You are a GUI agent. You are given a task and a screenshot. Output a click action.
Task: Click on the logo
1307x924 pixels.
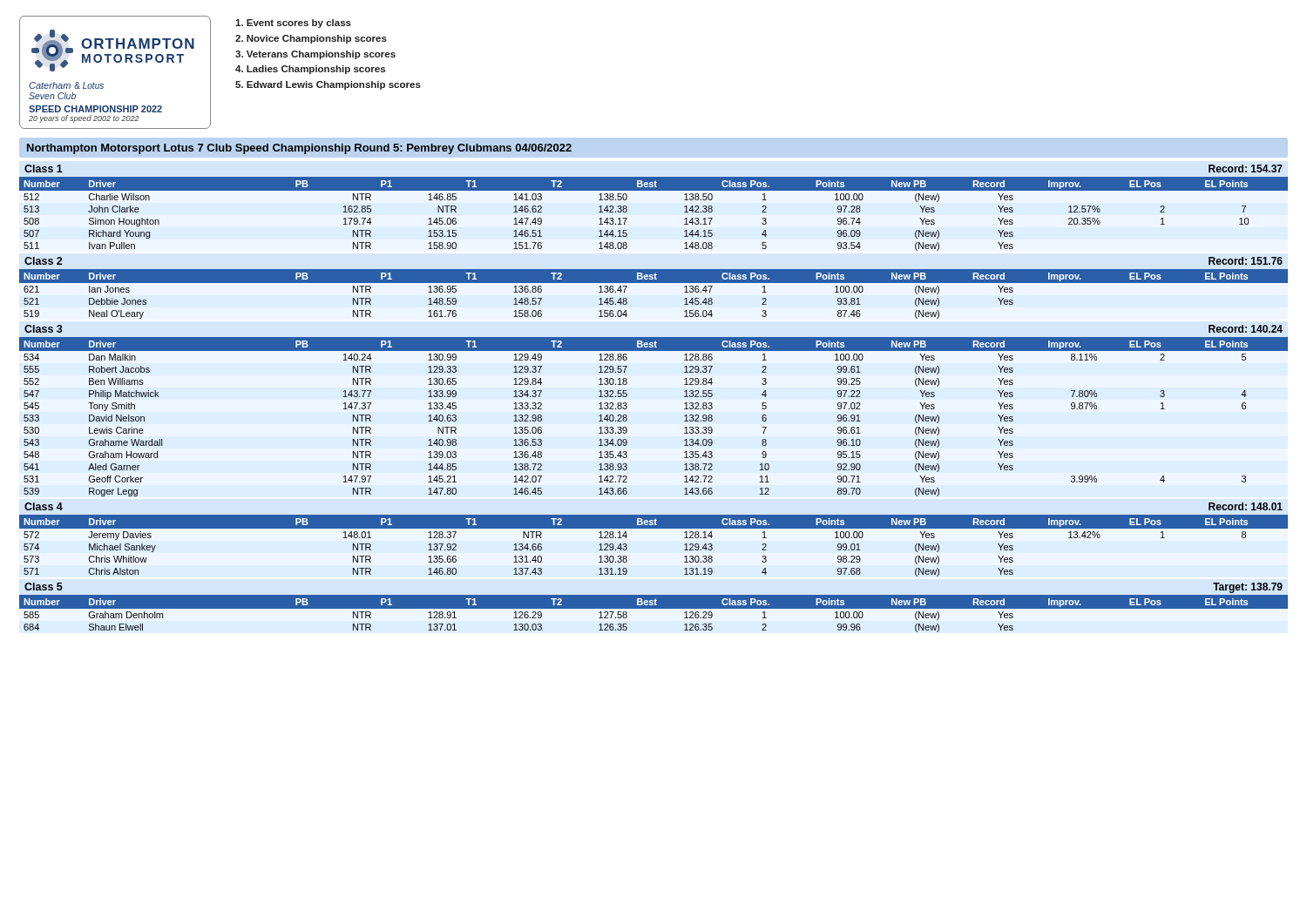(x=115, y=72)
